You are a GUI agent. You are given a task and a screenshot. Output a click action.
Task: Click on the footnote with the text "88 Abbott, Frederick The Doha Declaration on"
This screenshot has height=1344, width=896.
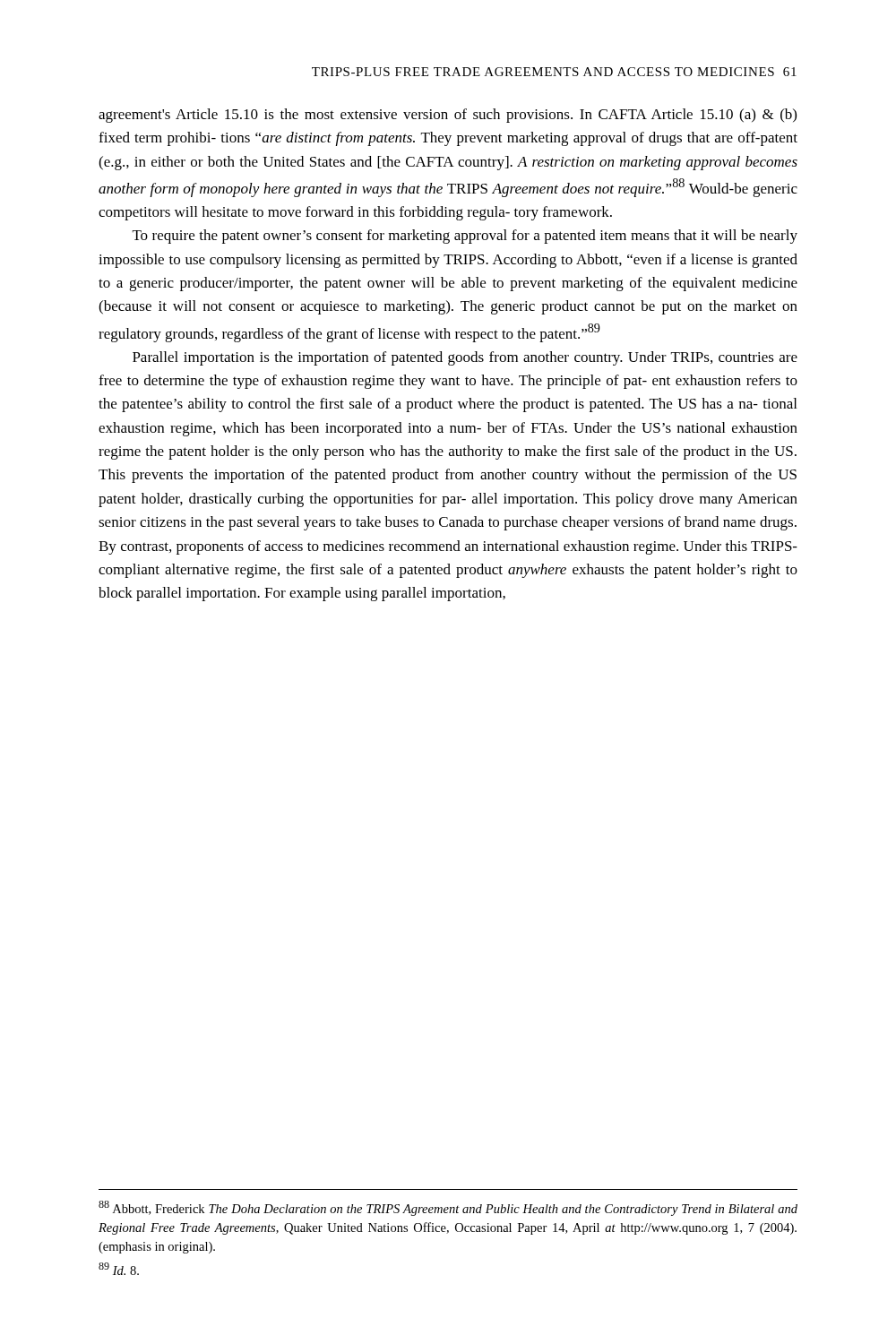[x=448, y=1239]
